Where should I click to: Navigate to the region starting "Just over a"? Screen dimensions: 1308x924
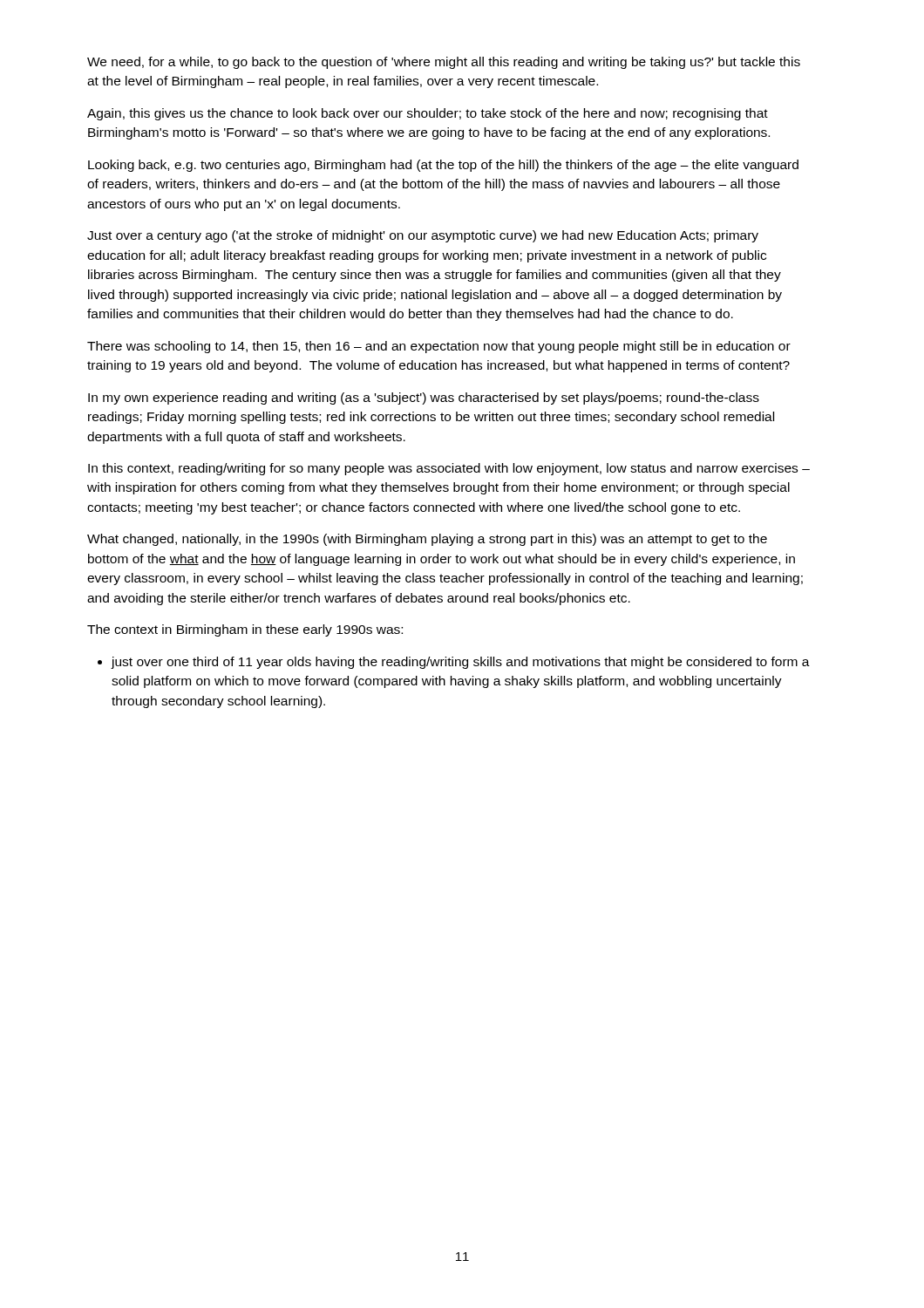point(449,275)
